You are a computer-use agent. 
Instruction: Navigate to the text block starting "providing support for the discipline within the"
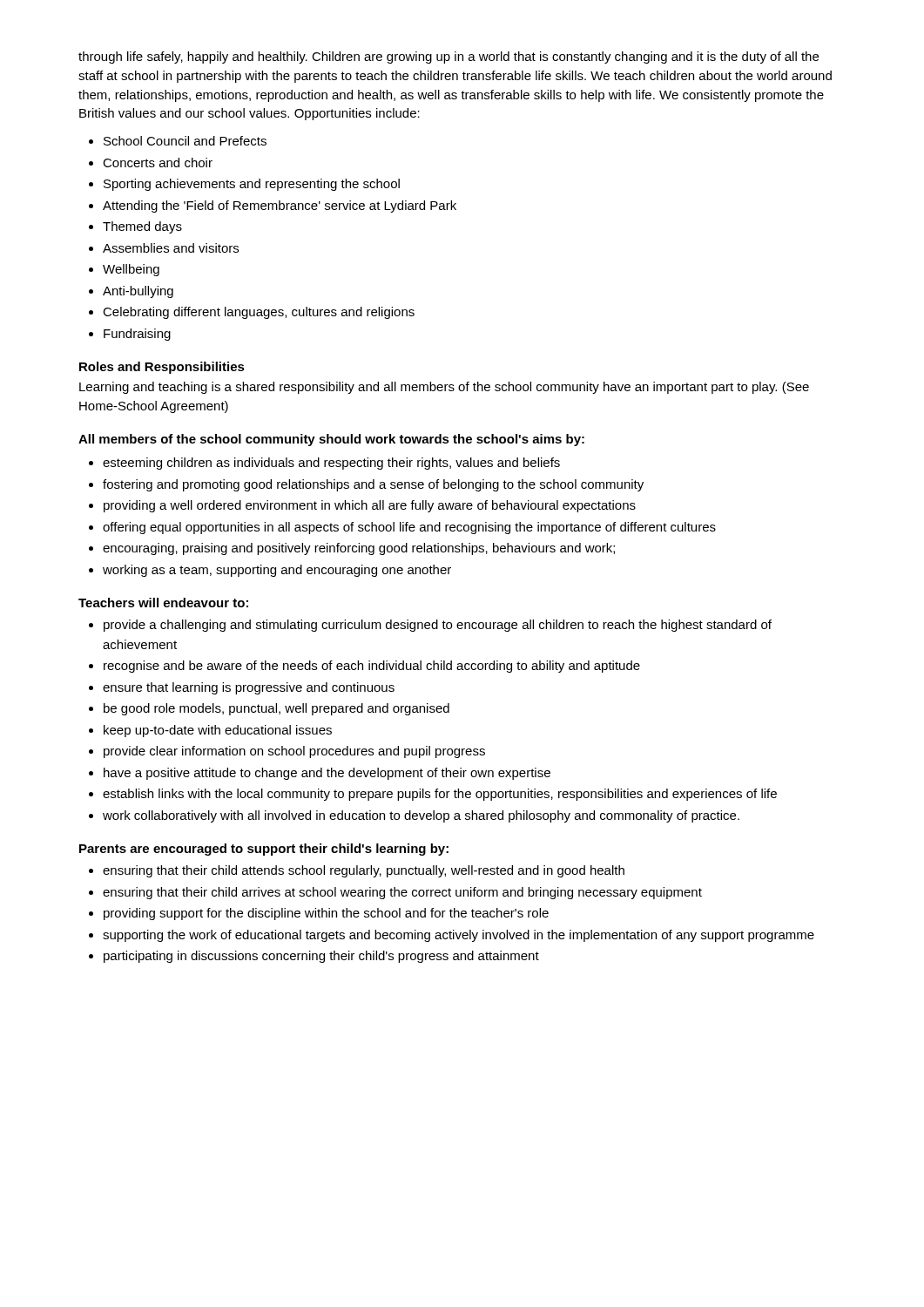tap(326, 913)
